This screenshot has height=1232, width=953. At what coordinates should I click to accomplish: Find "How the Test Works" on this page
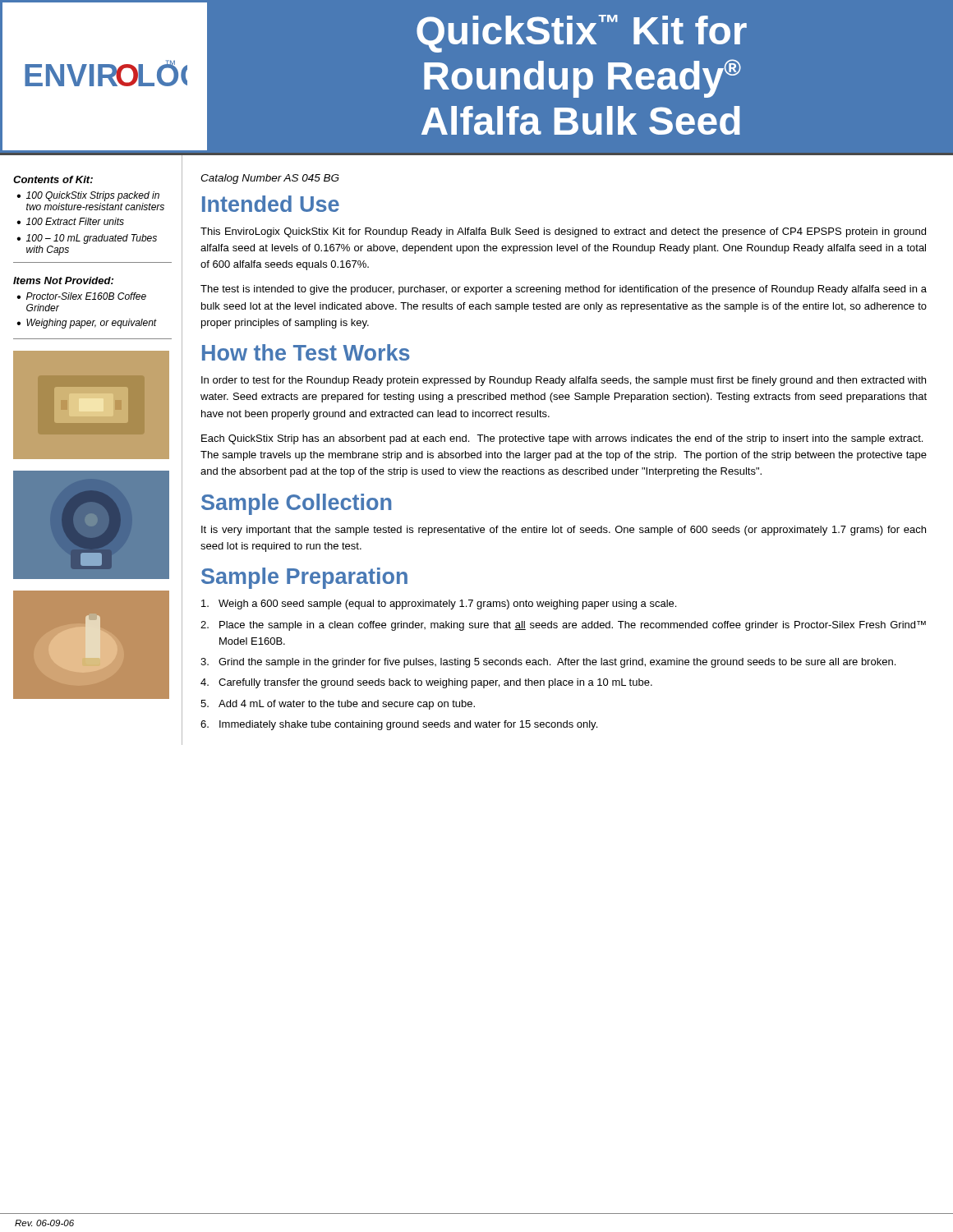(305, 353)
